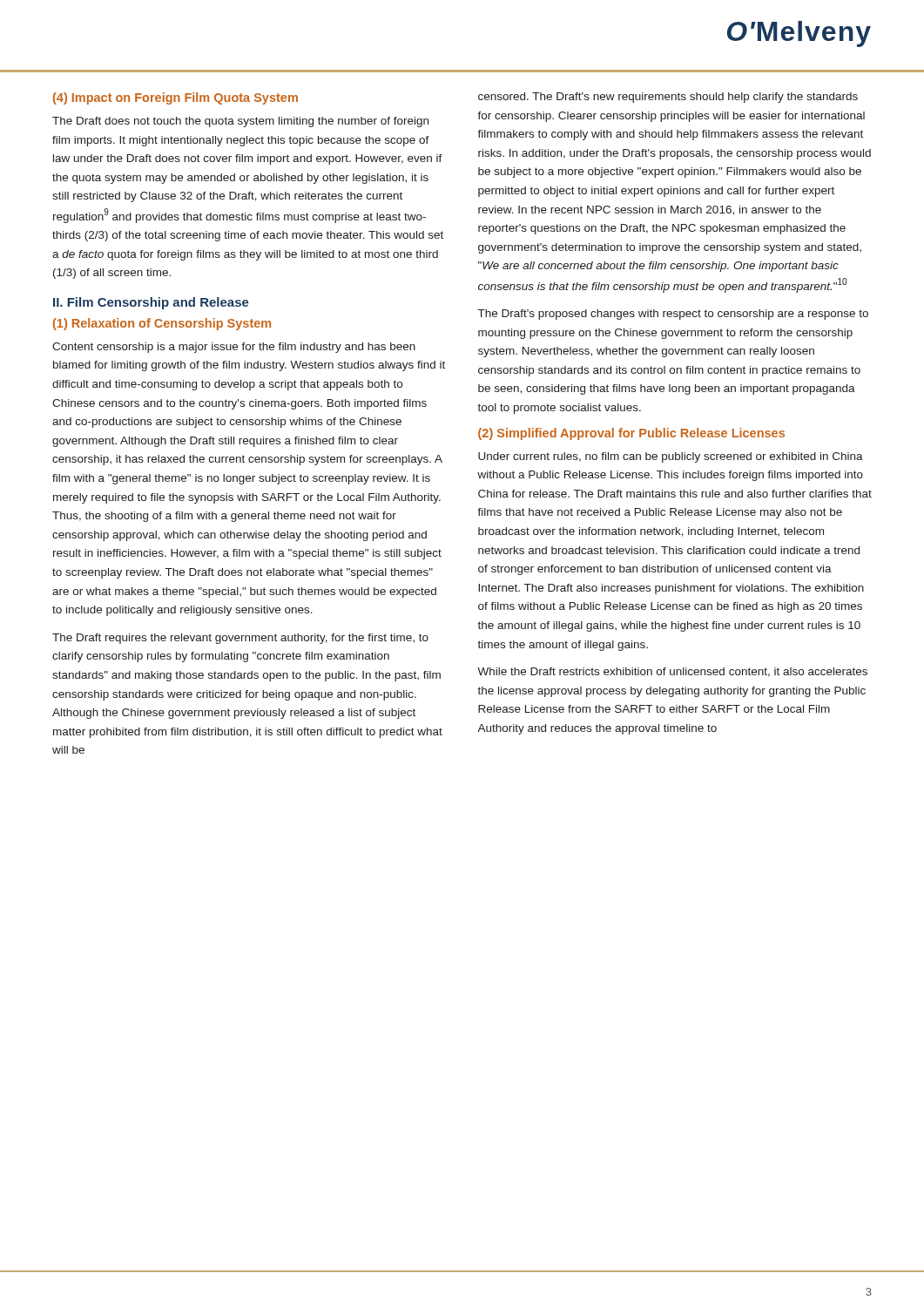Find the region starting "The Draft does not touch the quota"
Viewport: 924px width, 1307px height.
(x=248, y=197)
